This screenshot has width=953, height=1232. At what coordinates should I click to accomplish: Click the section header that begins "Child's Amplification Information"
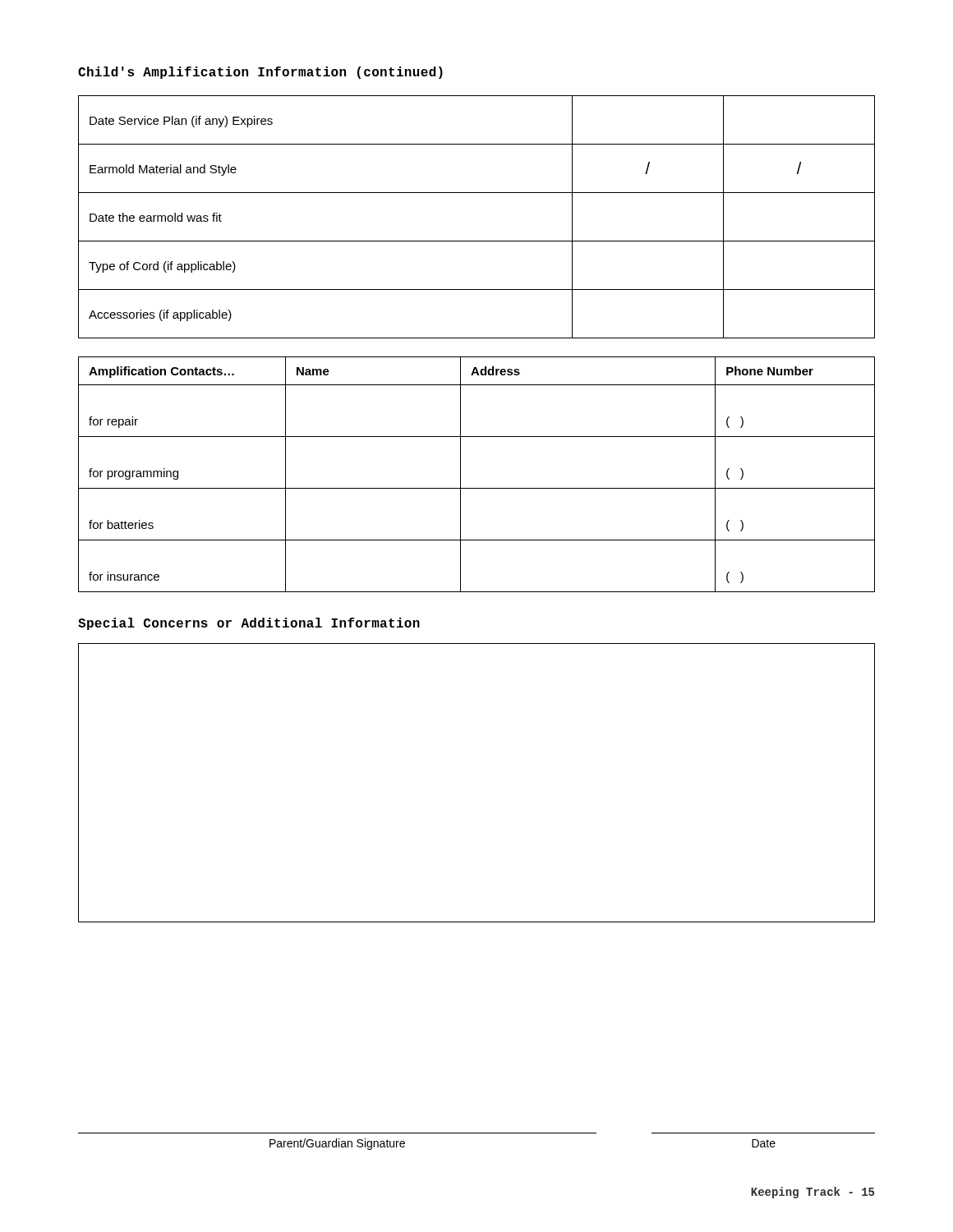tap(261, 73)
